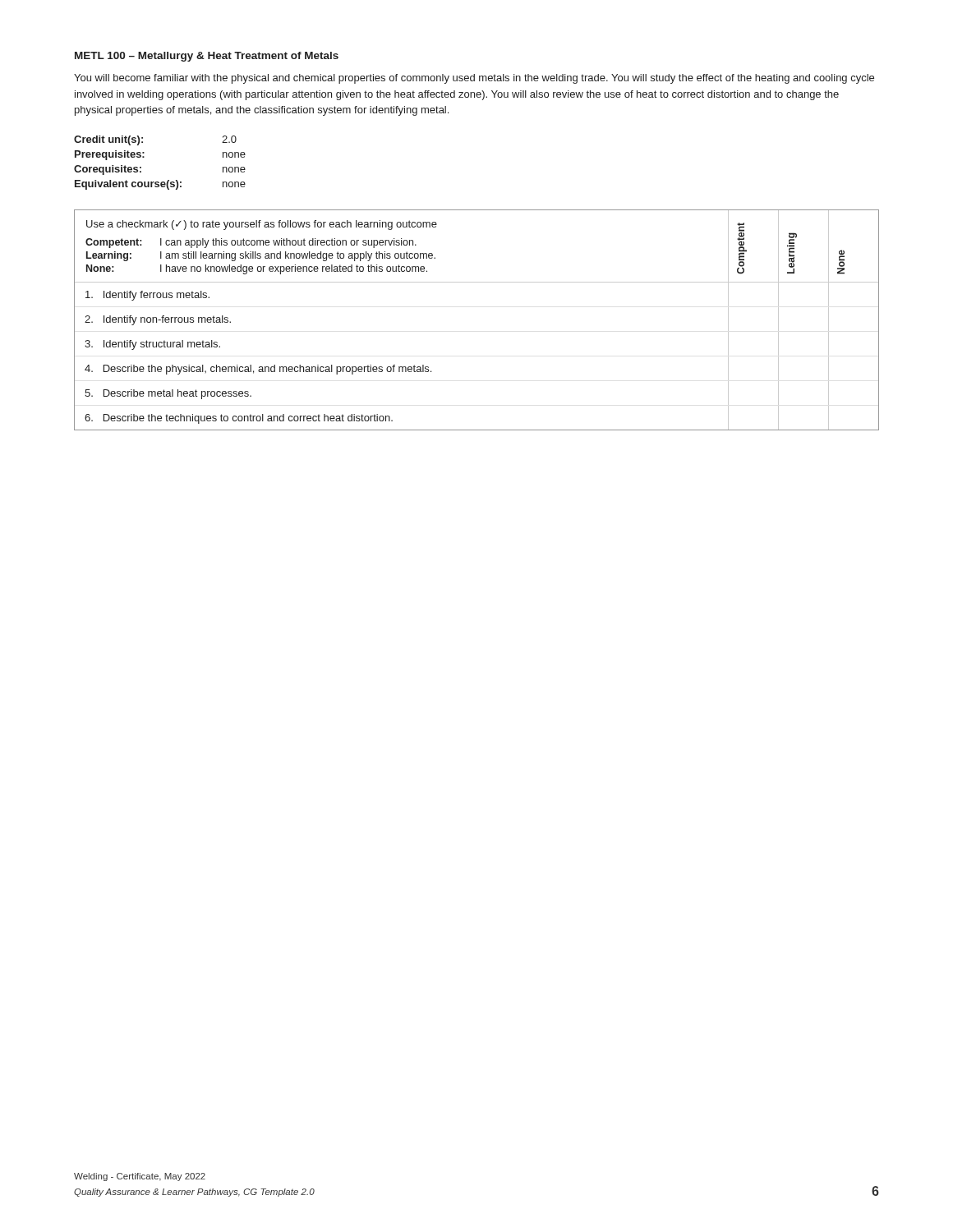Locate the table with the text "Use a checkmark (✓)"
This screenshot has height=1232, width=953.
pyautogui.click(x=476, y=320)
